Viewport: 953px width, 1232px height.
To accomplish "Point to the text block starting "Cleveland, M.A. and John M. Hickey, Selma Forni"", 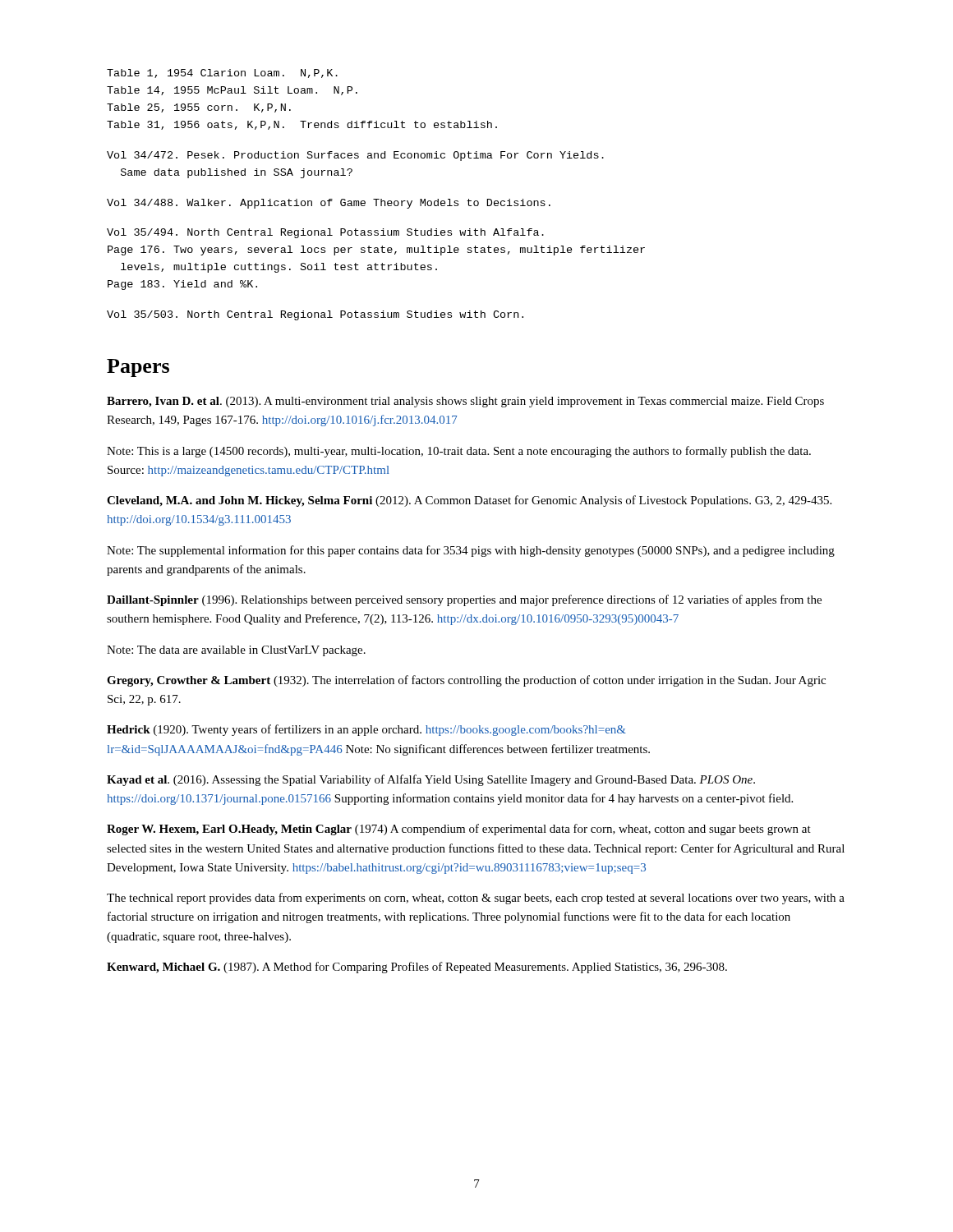I will pos(470,510).
